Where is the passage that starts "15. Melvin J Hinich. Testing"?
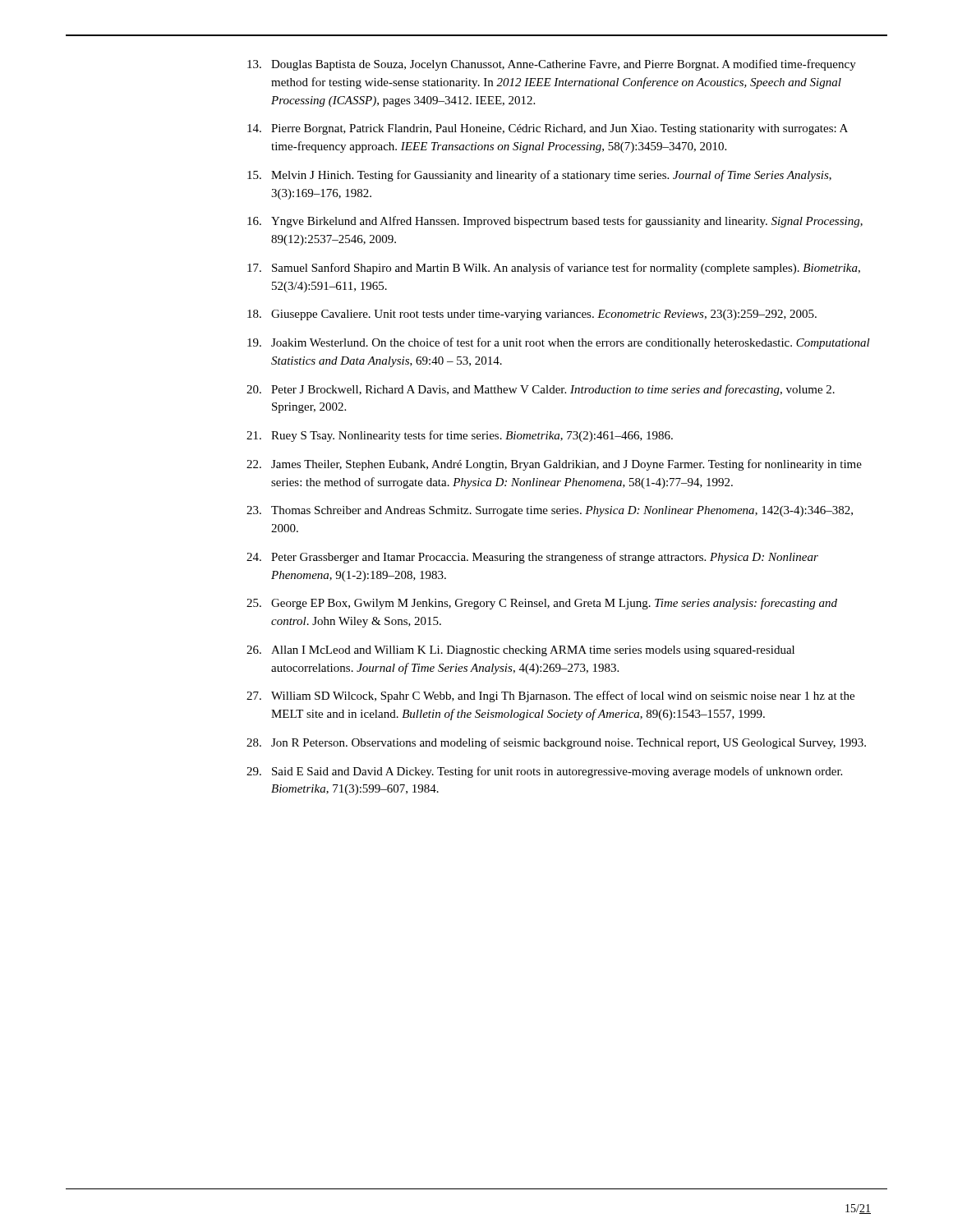Screen dimensions: 1232x953 point(559,184)
